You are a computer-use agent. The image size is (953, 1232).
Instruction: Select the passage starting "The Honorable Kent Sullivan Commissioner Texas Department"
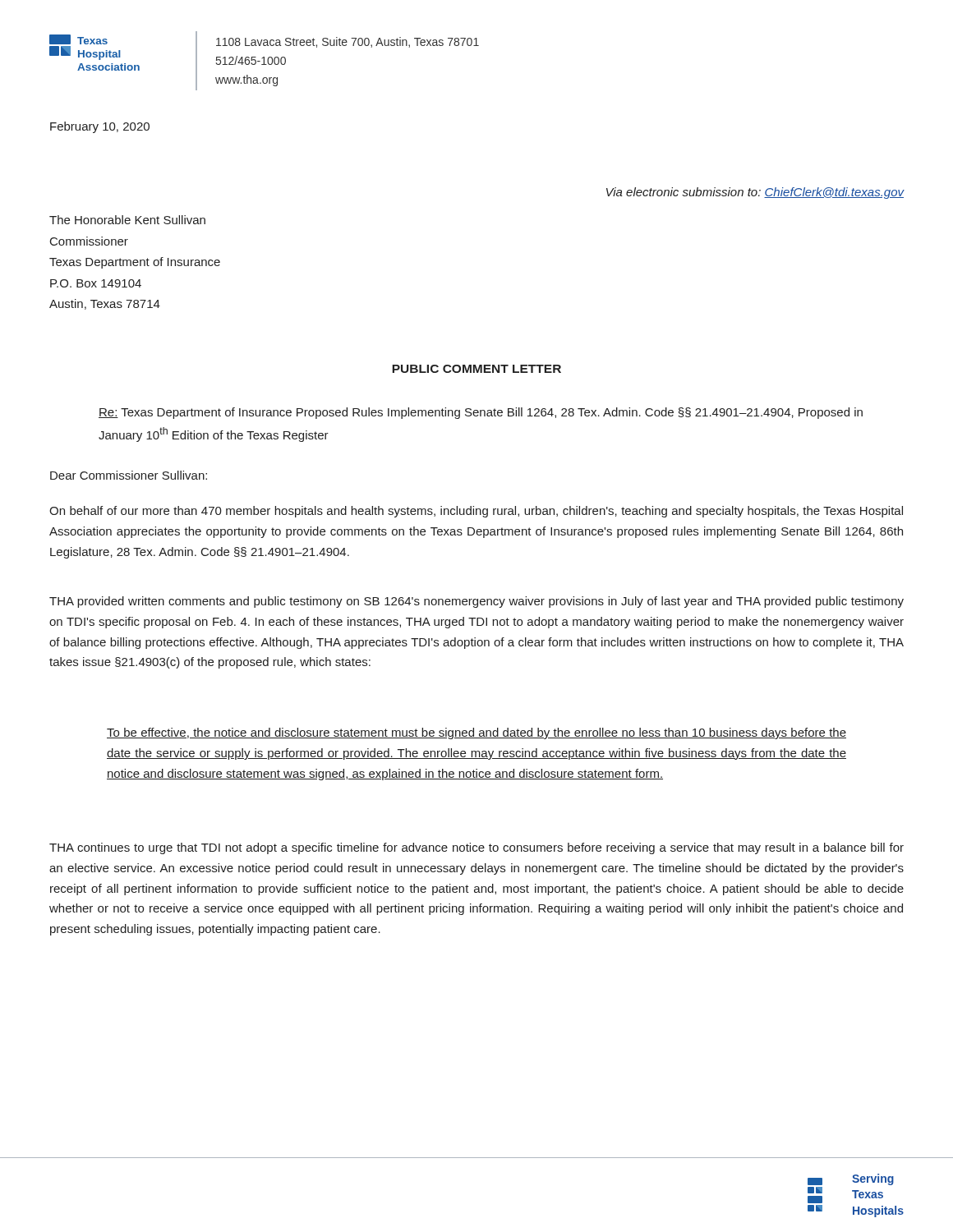pos(135,262)
